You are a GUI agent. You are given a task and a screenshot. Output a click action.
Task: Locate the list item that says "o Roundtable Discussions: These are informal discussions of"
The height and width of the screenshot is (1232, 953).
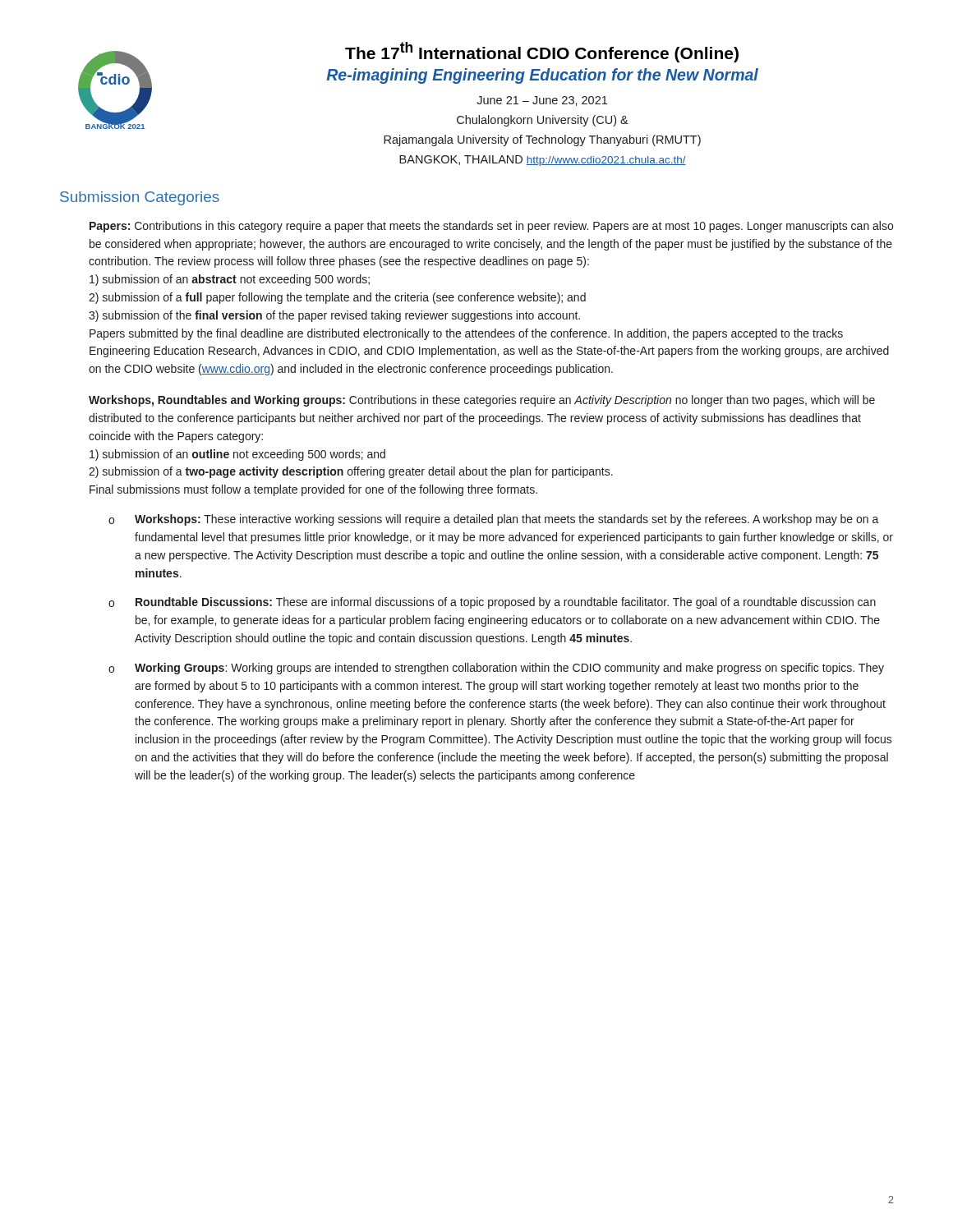pyautogui.click(x=501, y=621)
